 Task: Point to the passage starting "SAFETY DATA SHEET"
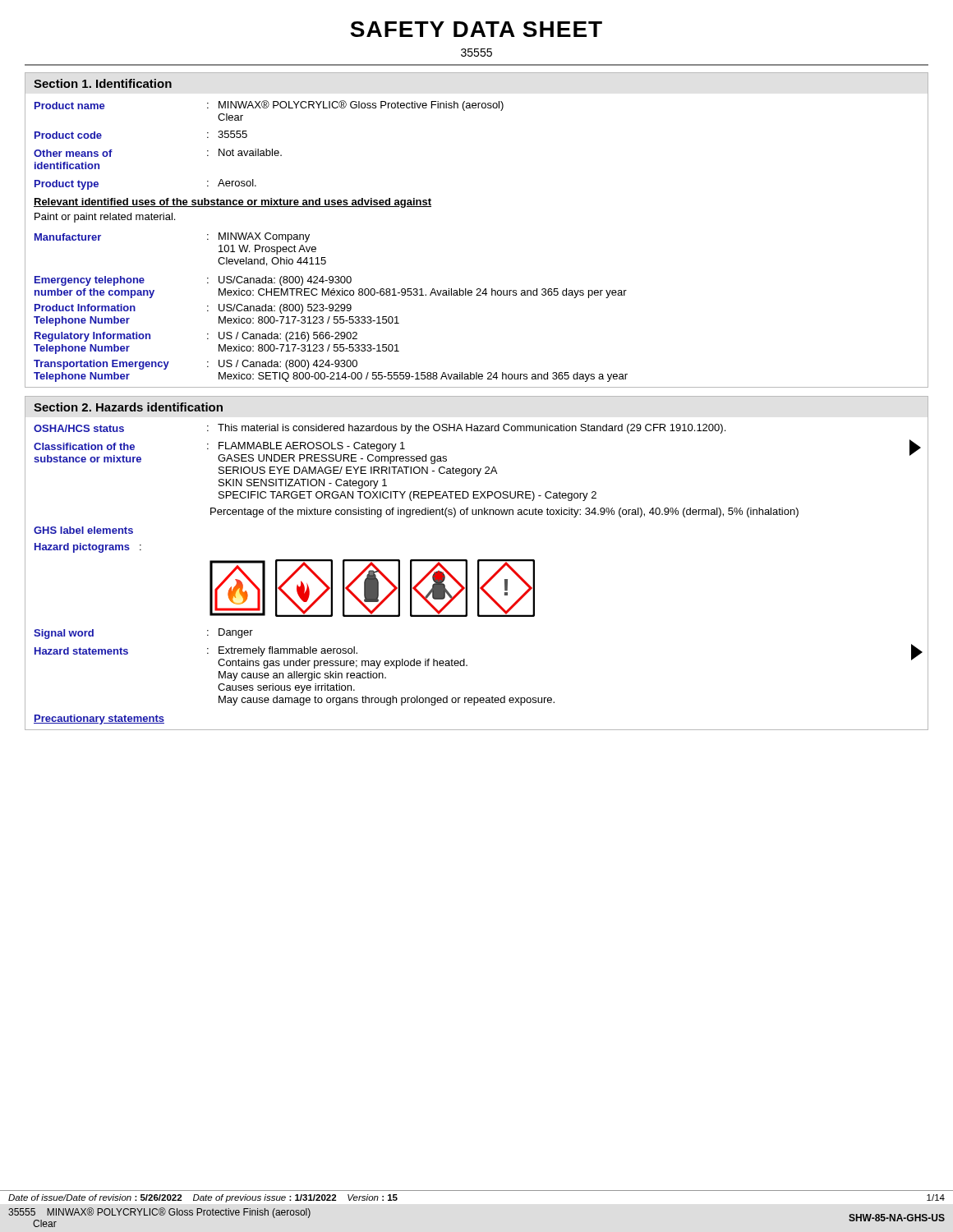pyautogui.click(x=476, y=29)
